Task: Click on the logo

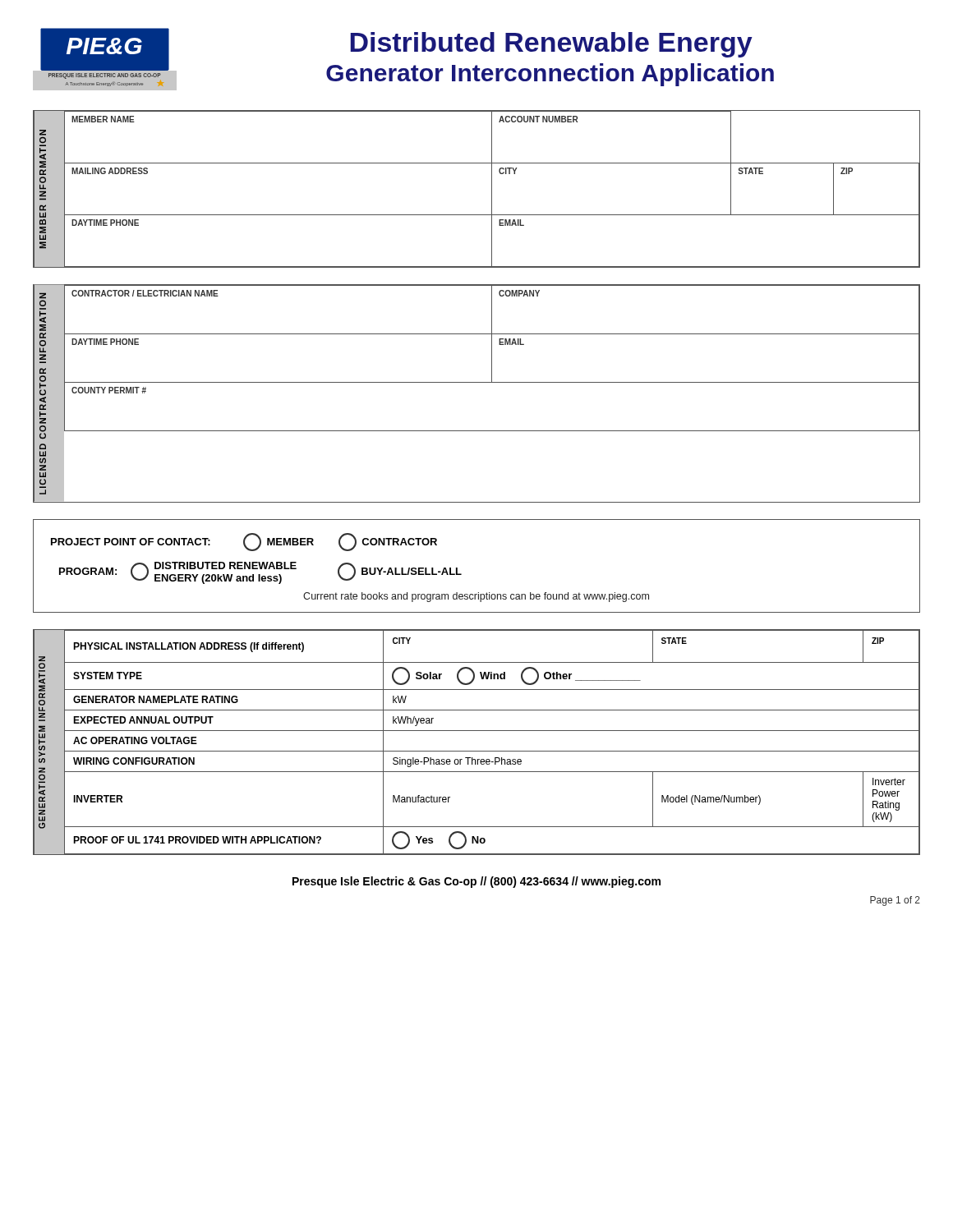Action: 107,57
